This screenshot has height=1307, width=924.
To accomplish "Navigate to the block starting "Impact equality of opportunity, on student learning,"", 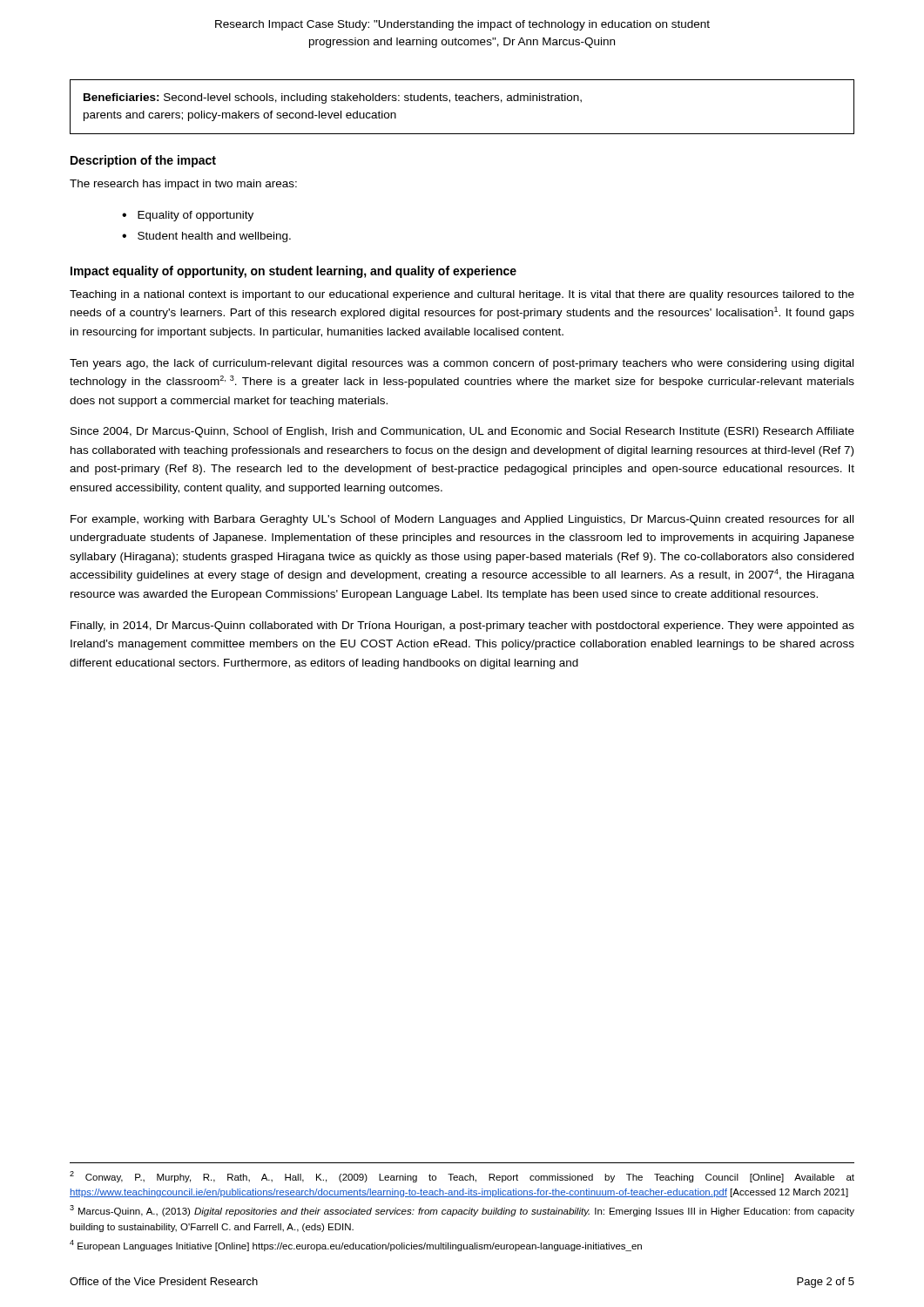I will (x=293, y=271).
